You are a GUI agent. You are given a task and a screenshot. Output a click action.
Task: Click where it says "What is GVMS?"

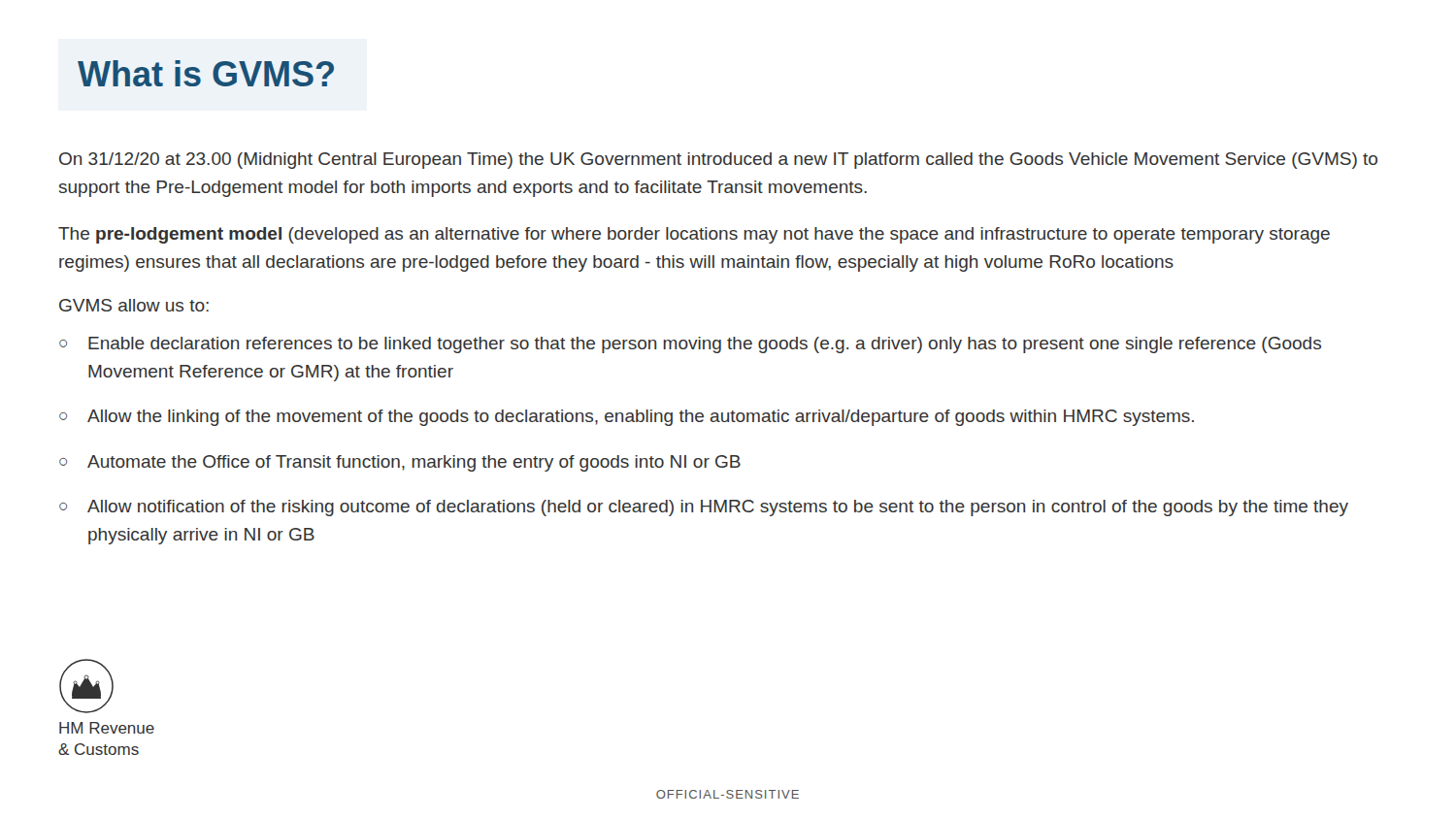(x=207, y=74)
